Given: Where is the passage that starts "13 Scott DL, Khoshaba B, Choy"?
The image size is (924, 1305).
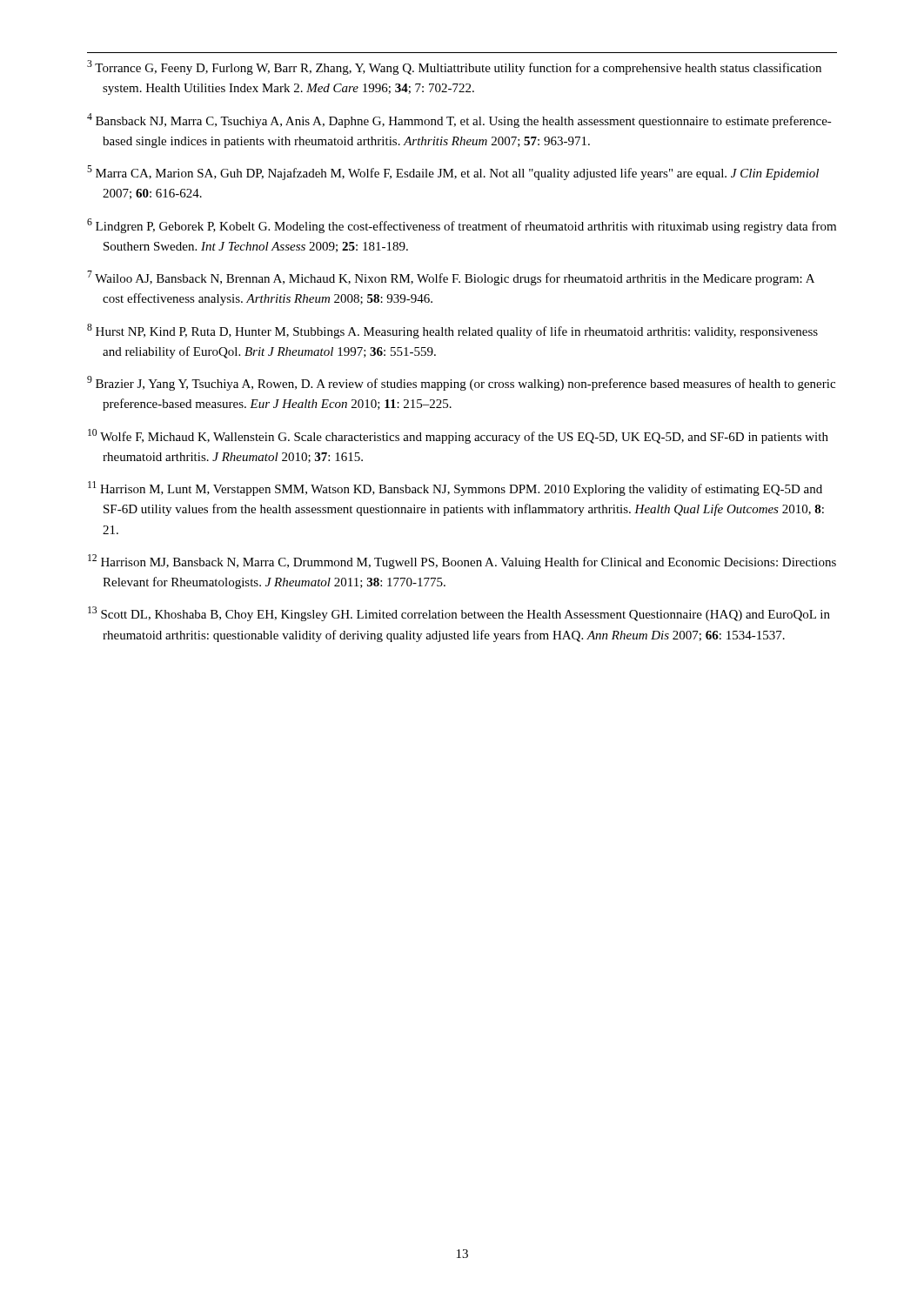Looking at the screenshot, I should pyautogui.click(x=458, y=623).
